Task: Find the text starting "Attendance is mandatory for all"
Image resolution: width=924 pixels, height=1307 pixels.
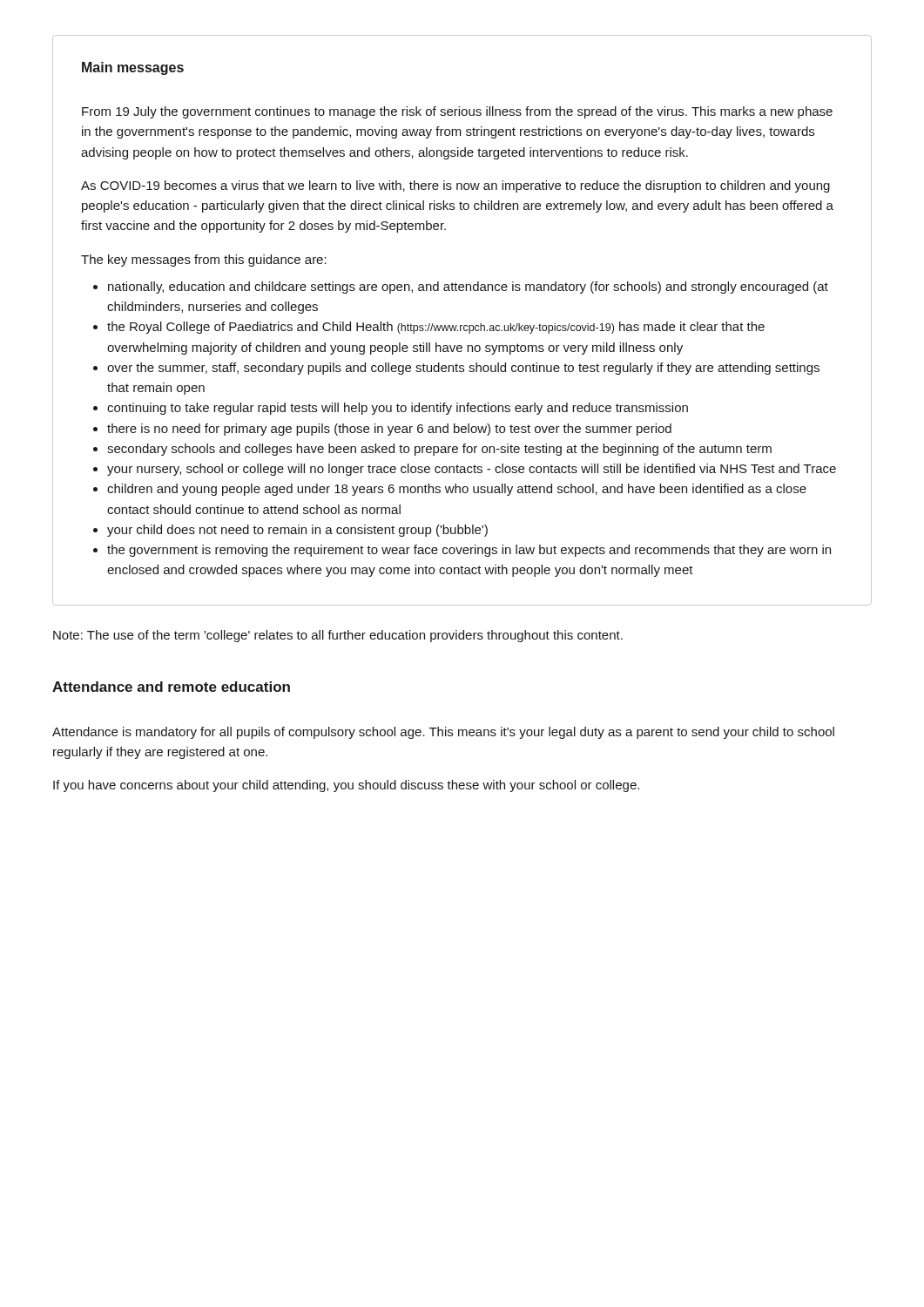Action: point(462,742)
